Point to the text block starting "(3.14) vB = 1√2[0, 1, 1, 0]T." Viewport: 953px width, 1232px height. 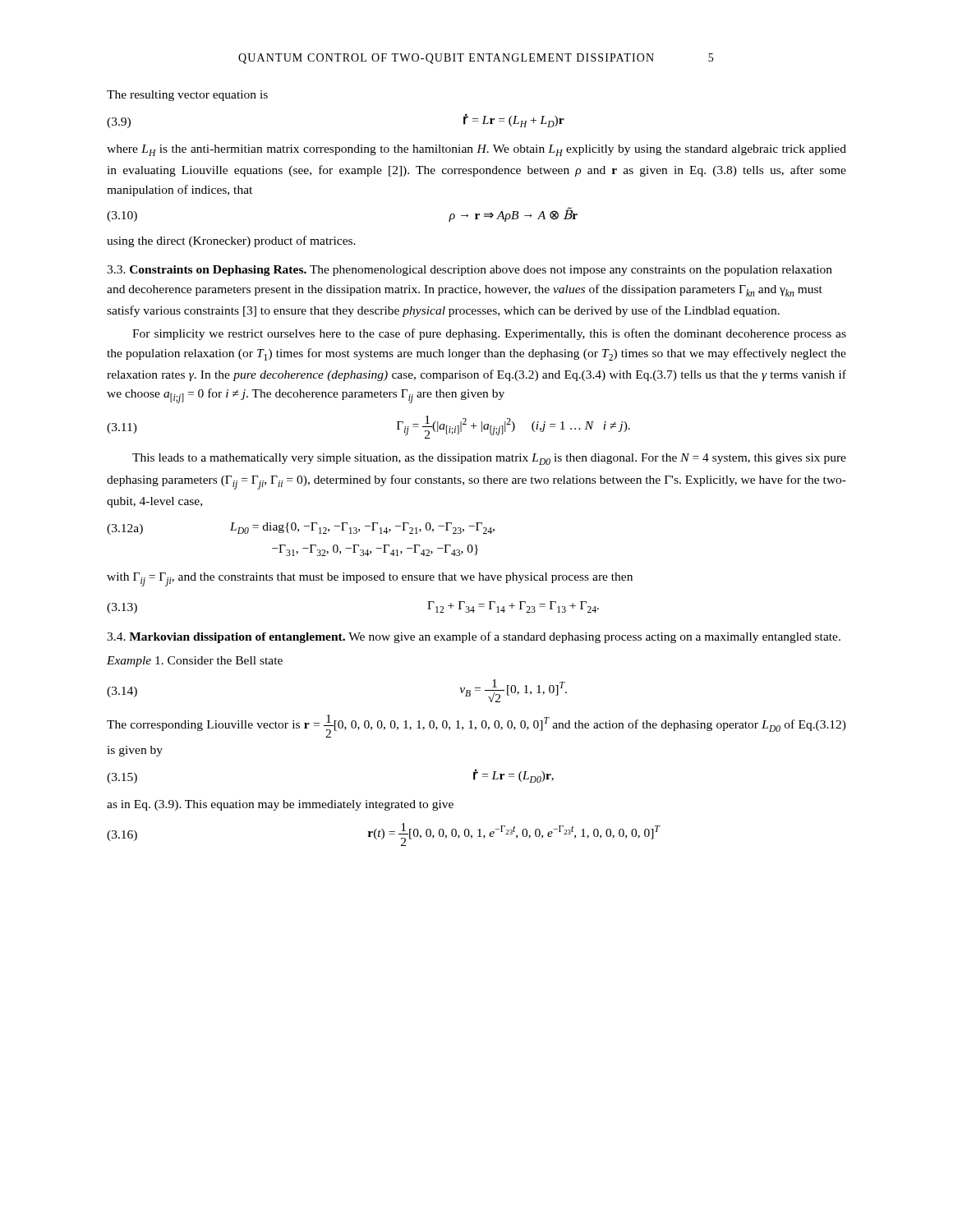click(476, 690)
